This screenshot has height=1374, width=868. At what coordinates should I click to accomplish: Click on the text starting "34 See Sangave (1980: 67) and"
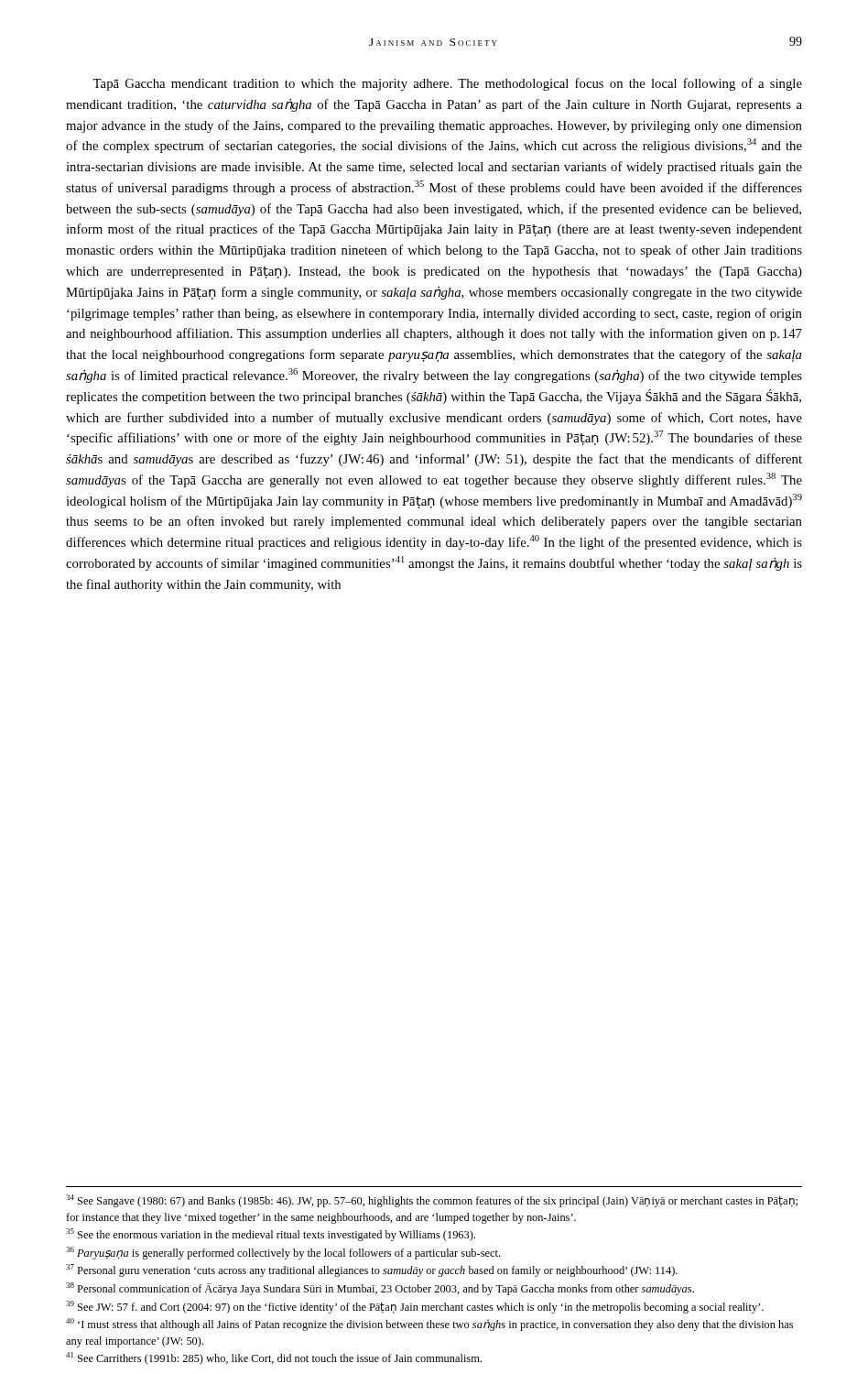434,1280
